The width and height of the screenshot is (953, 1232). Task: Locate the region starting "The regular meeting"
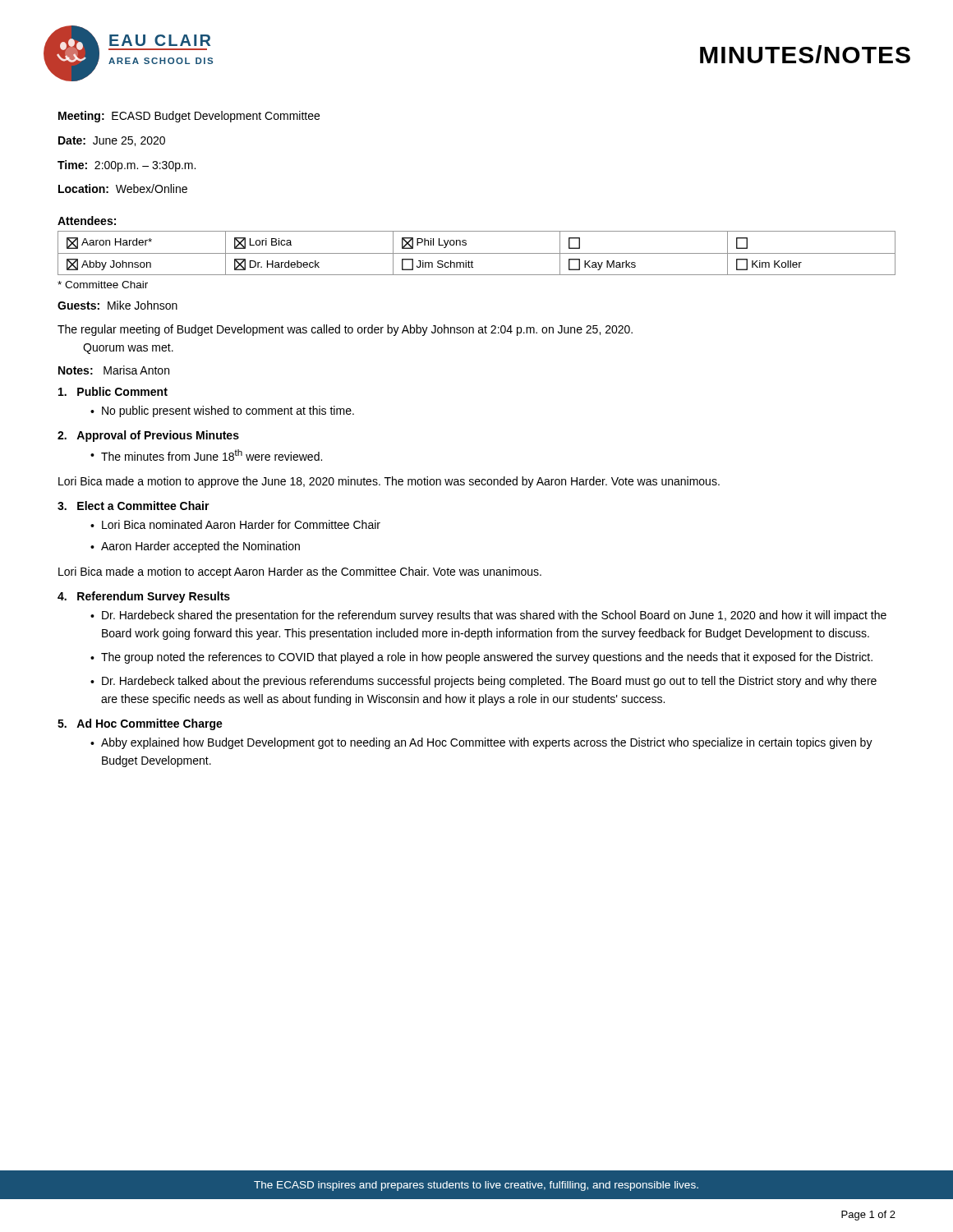pos(346,339)
